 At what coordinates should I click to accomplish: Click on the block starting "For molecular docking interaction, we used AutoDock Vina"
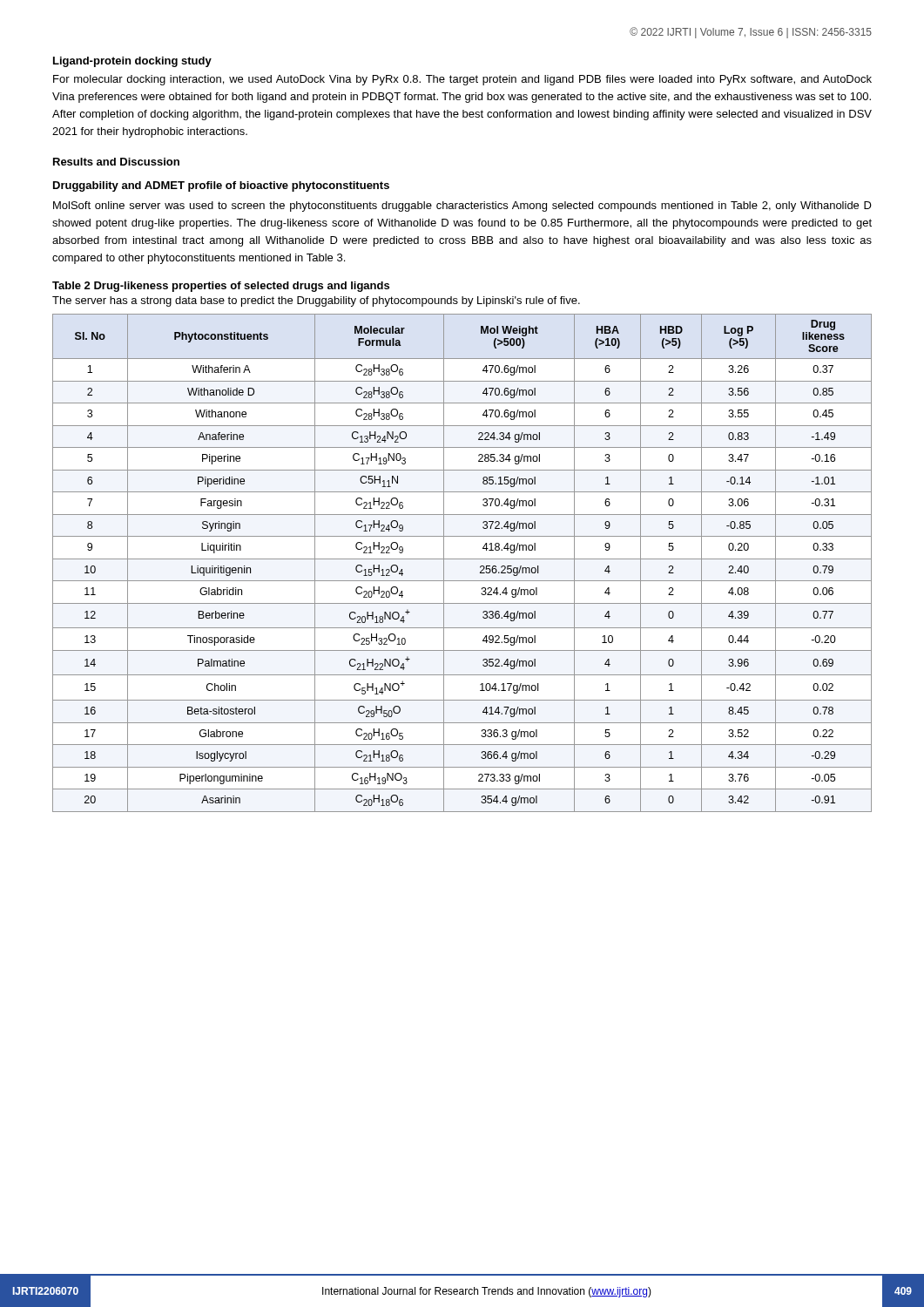point(462,105)
